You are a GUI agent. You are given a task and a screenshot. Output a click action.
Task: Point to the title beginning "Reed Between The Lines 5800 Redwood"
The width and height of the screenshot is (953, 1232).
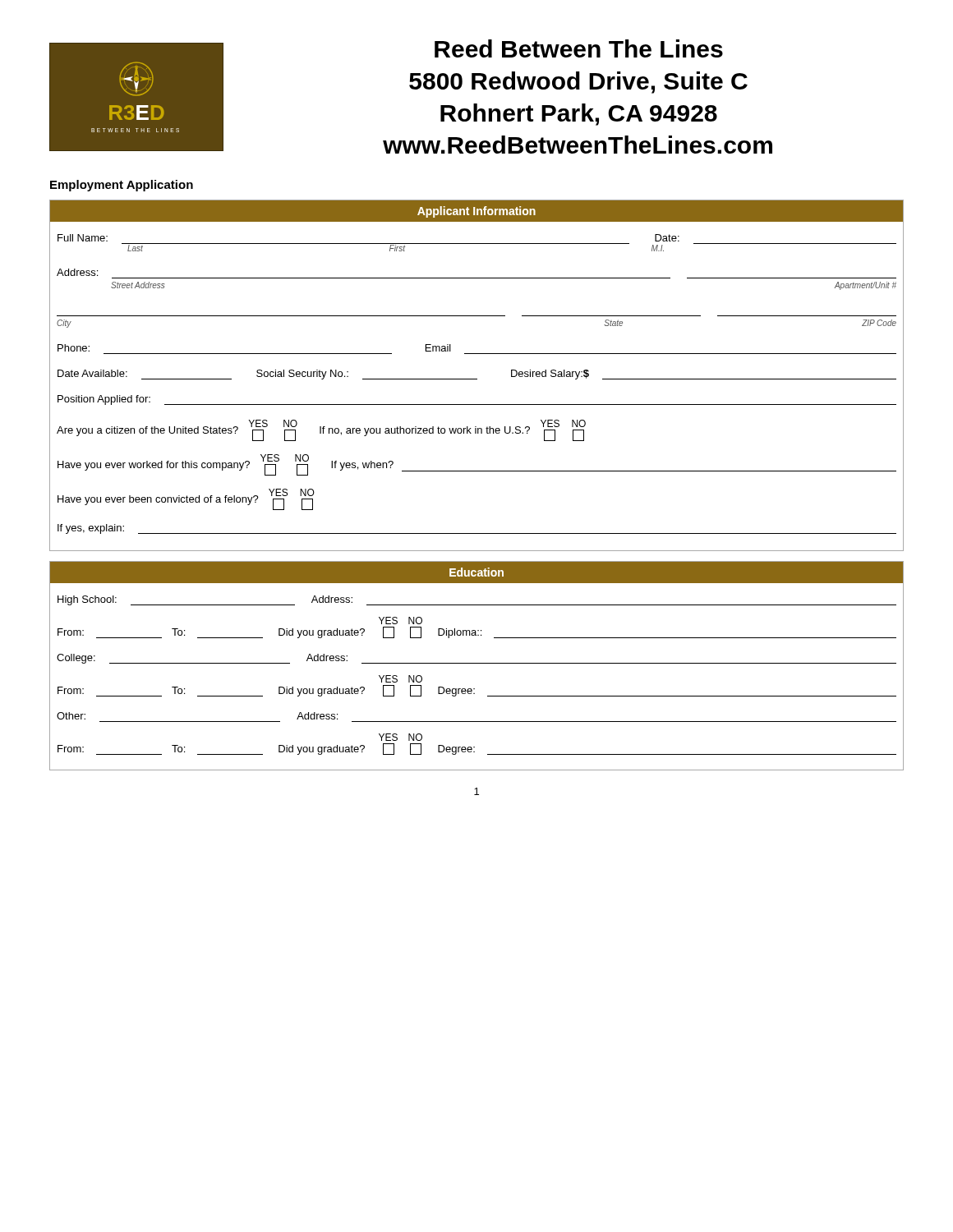coord(578,97)
